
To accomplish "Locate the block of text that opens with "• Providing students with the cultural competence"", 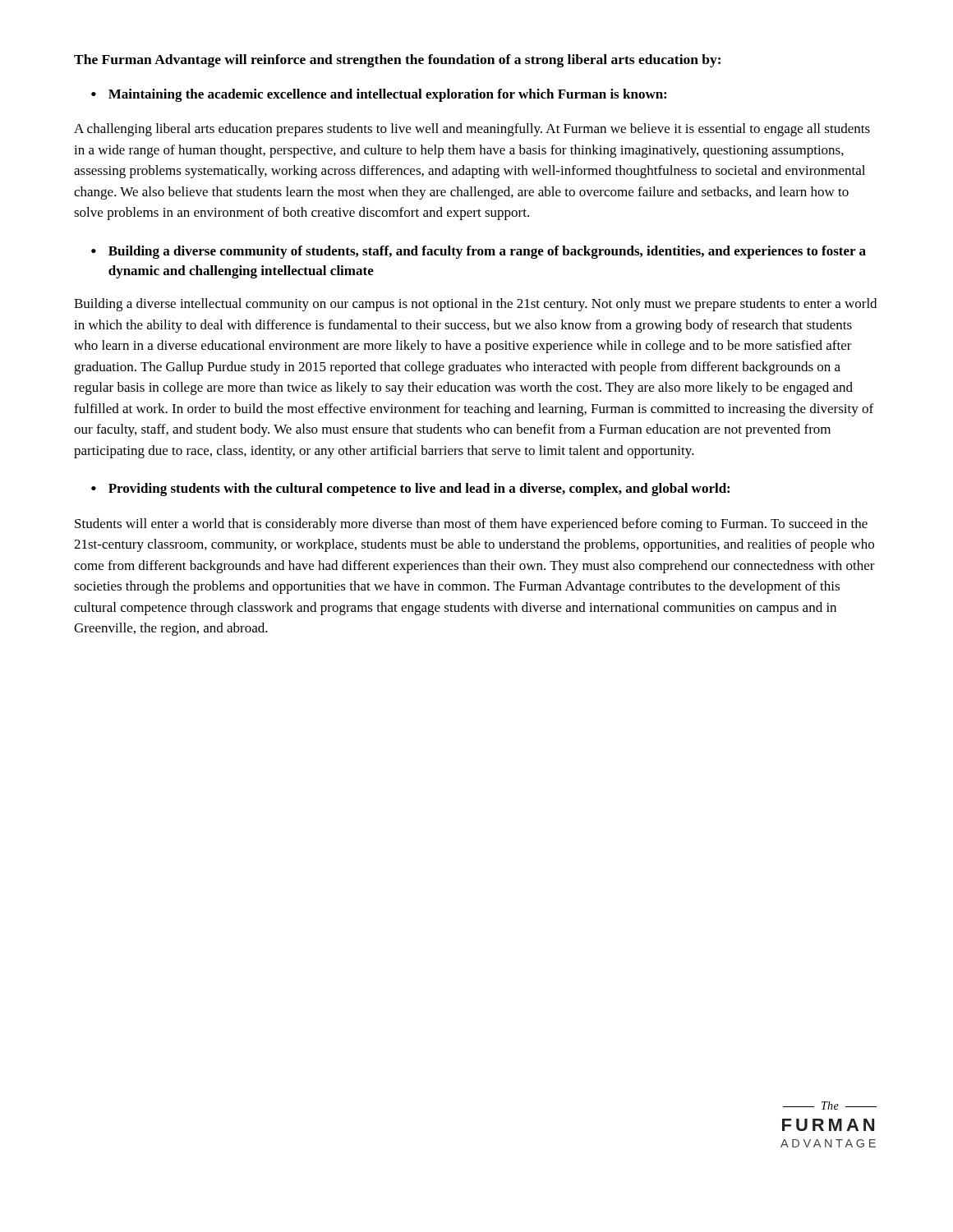I will point(411,490).
